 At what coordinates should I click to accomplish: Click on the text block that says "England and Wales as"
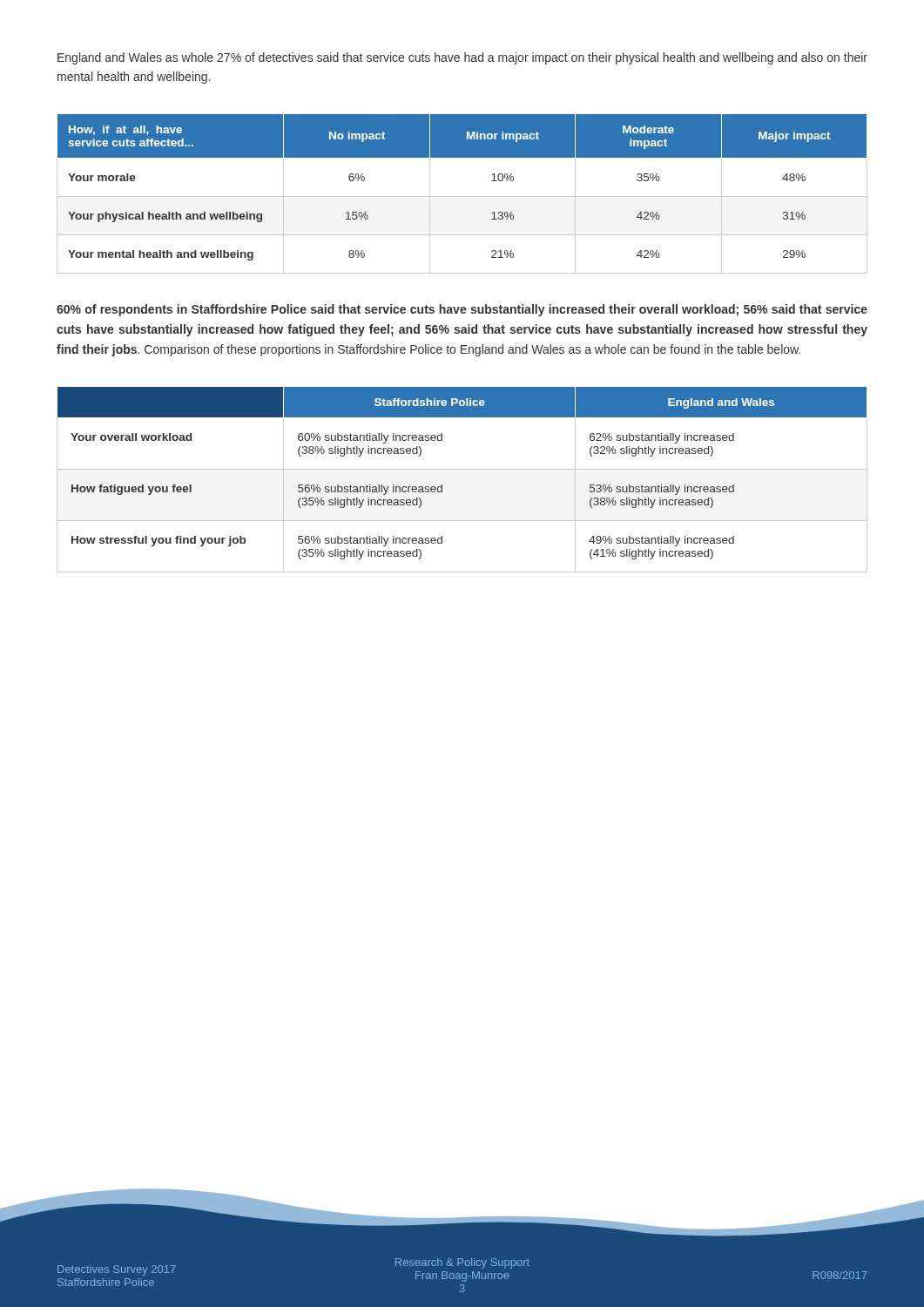(x=462, y=67)
